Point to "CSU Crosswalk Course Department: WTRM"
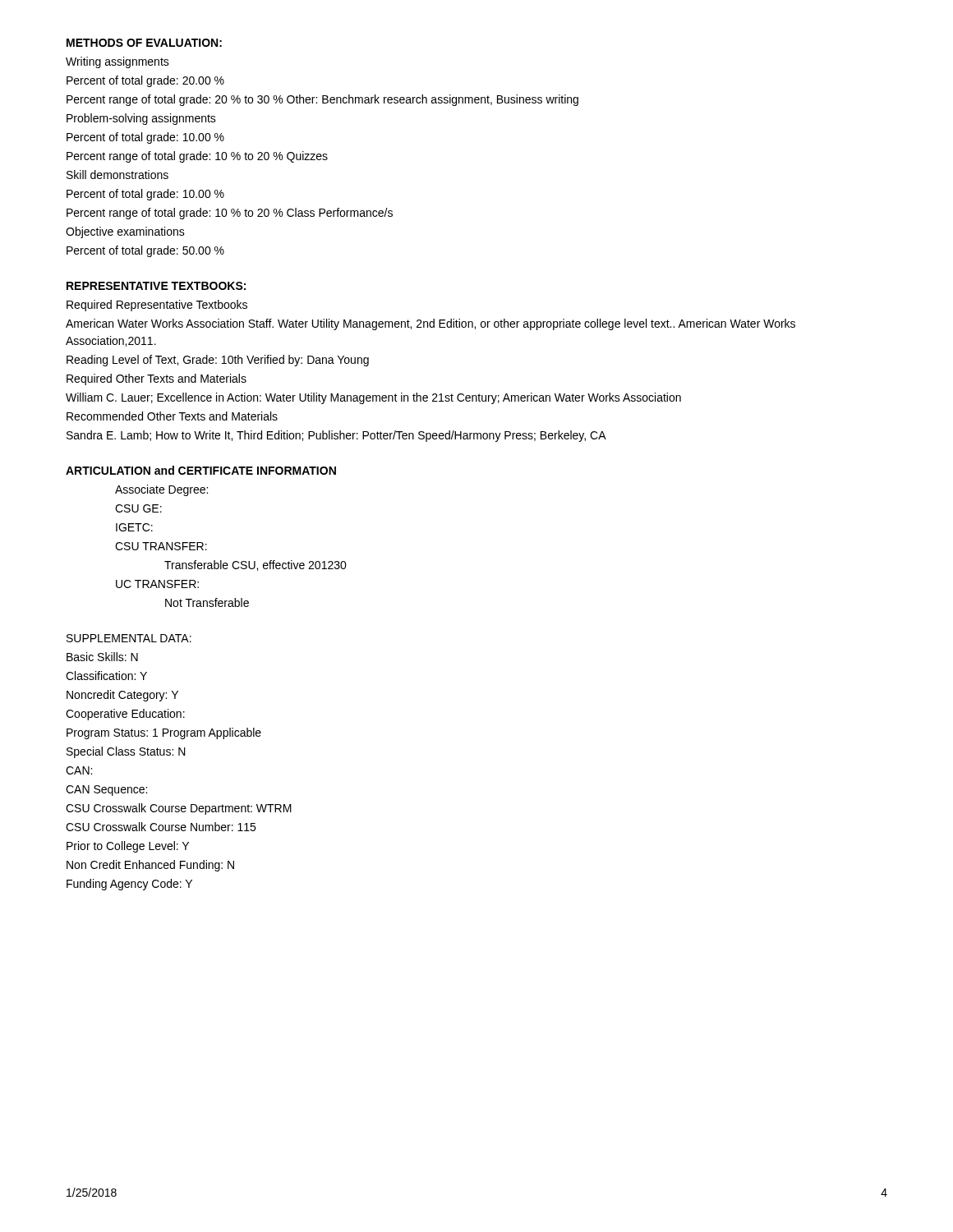Screen dimensions: 1232x953 [179, 808]
